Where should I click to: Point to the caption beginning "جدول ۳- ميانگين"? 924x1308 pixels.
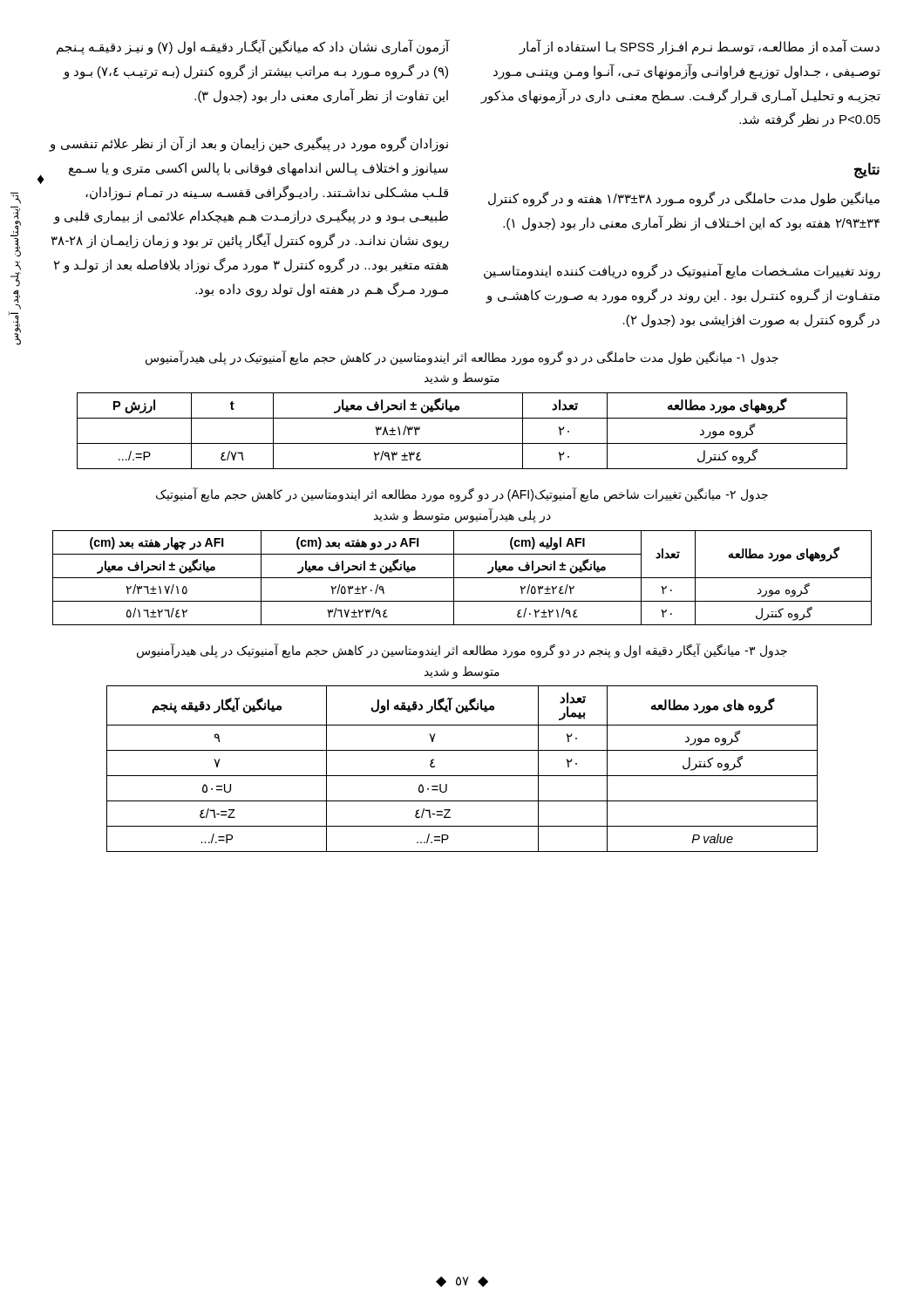click(462, 661)
